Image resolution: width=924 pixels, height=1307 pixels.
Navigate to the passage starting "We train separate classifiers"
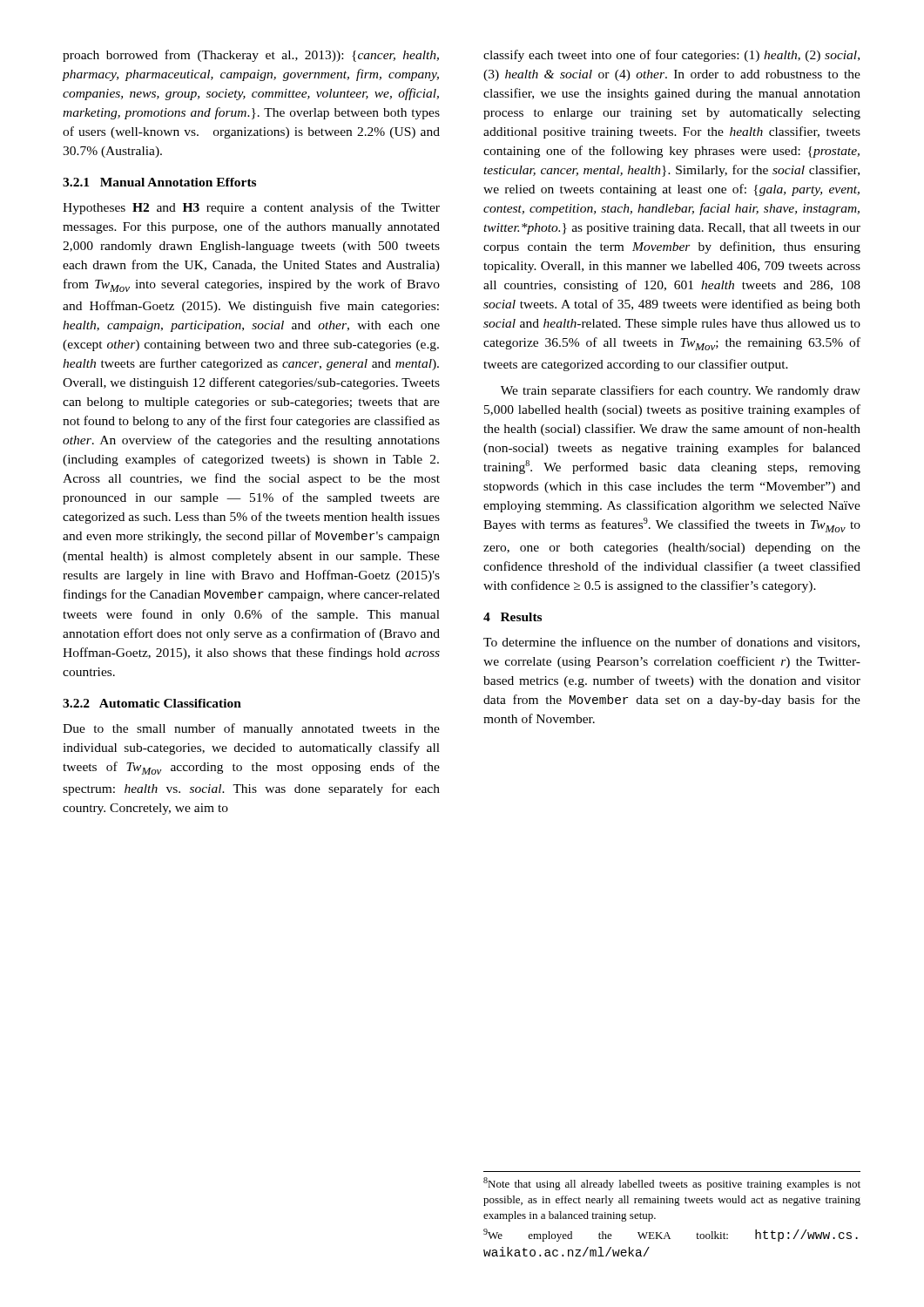coord(672,488)
